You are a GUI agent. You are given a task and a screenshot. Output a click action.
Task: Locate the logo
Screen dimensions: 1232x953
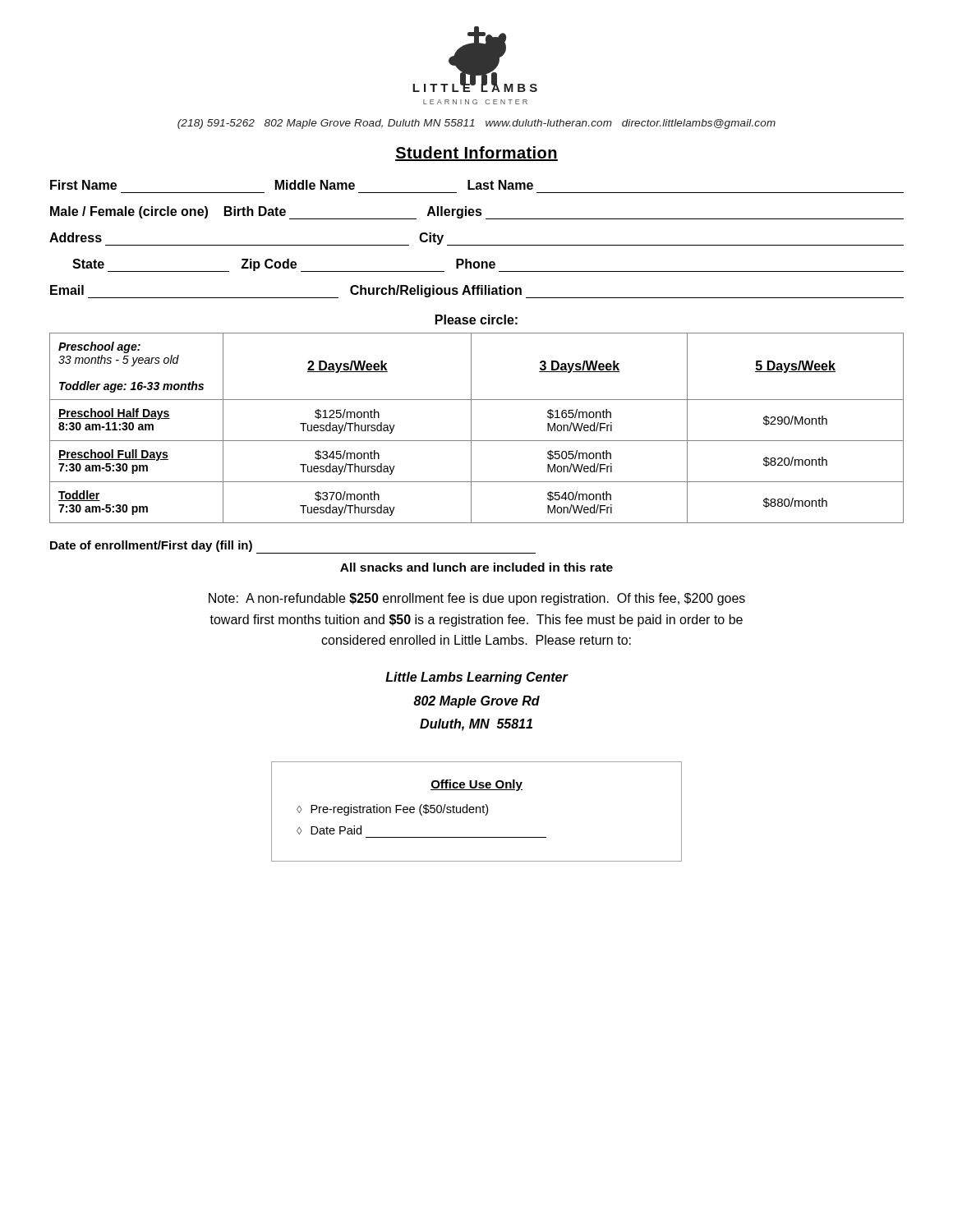[x=476, y=67]
